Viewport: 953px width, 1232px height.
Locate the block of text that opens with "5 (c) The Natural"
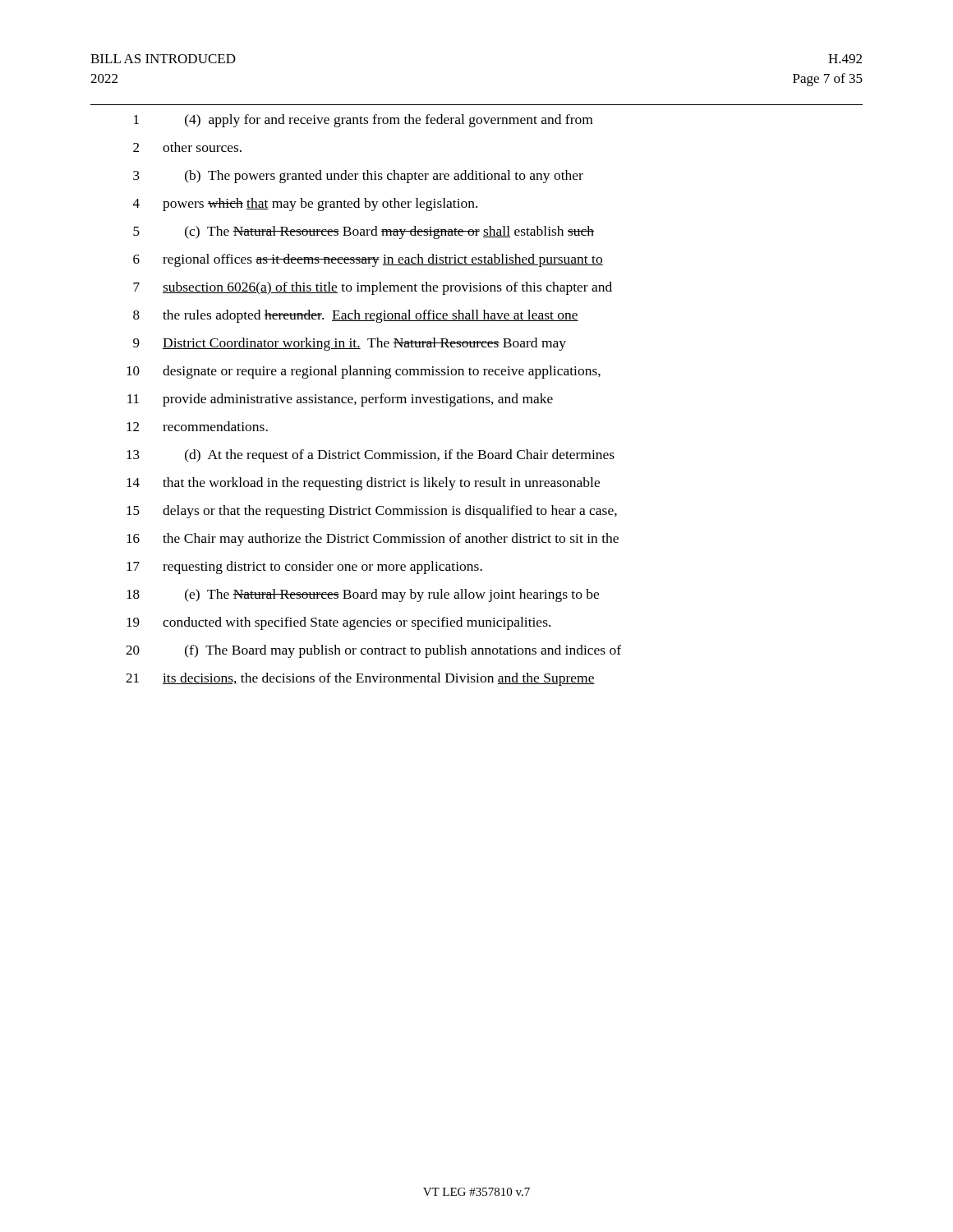(476, 231)
